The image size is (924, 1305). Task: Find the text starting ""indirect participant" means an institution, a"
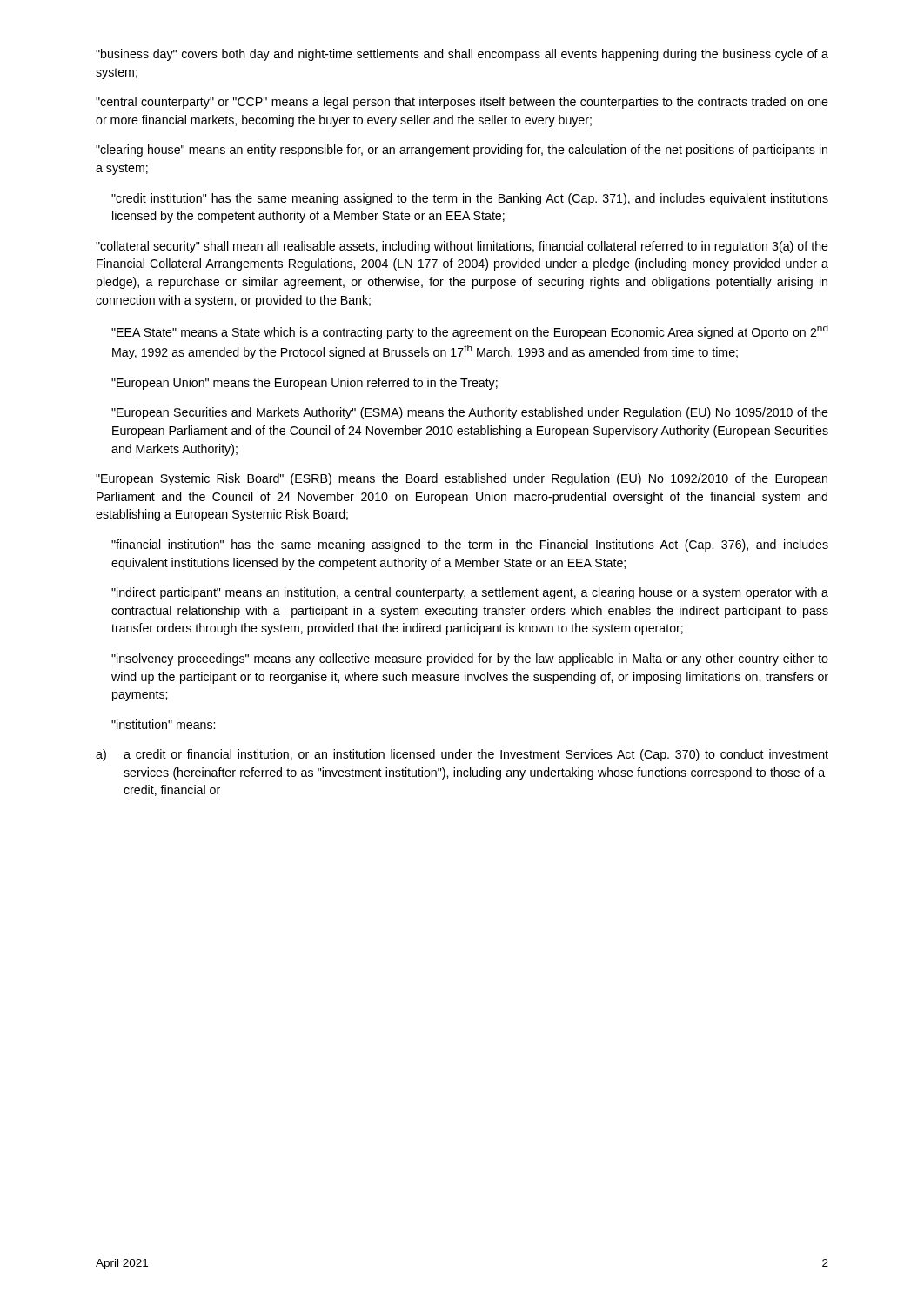pos(470,611)
